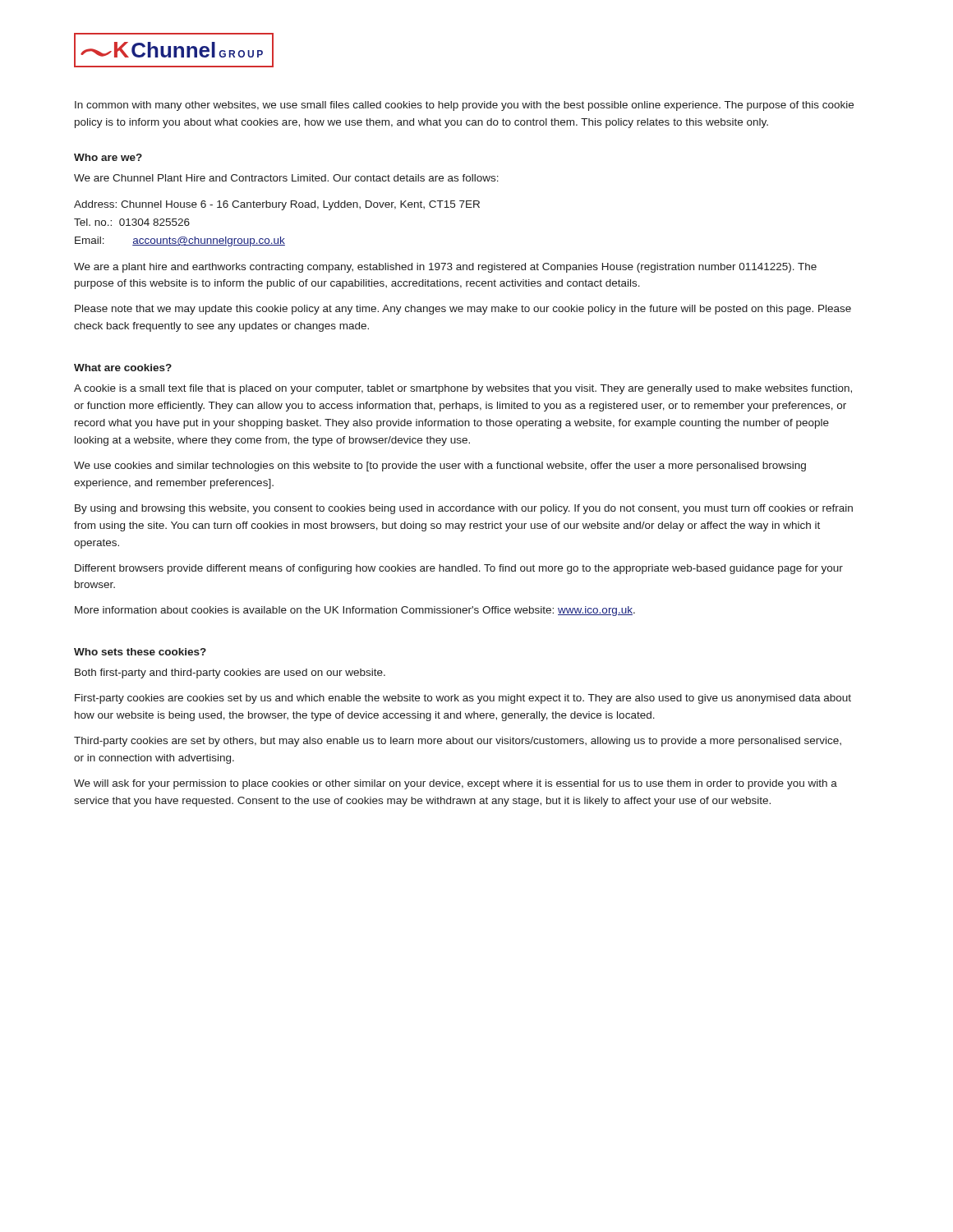Navigate to the text block starting "Please note that"
953x1232 pixels.
(463, 317)
